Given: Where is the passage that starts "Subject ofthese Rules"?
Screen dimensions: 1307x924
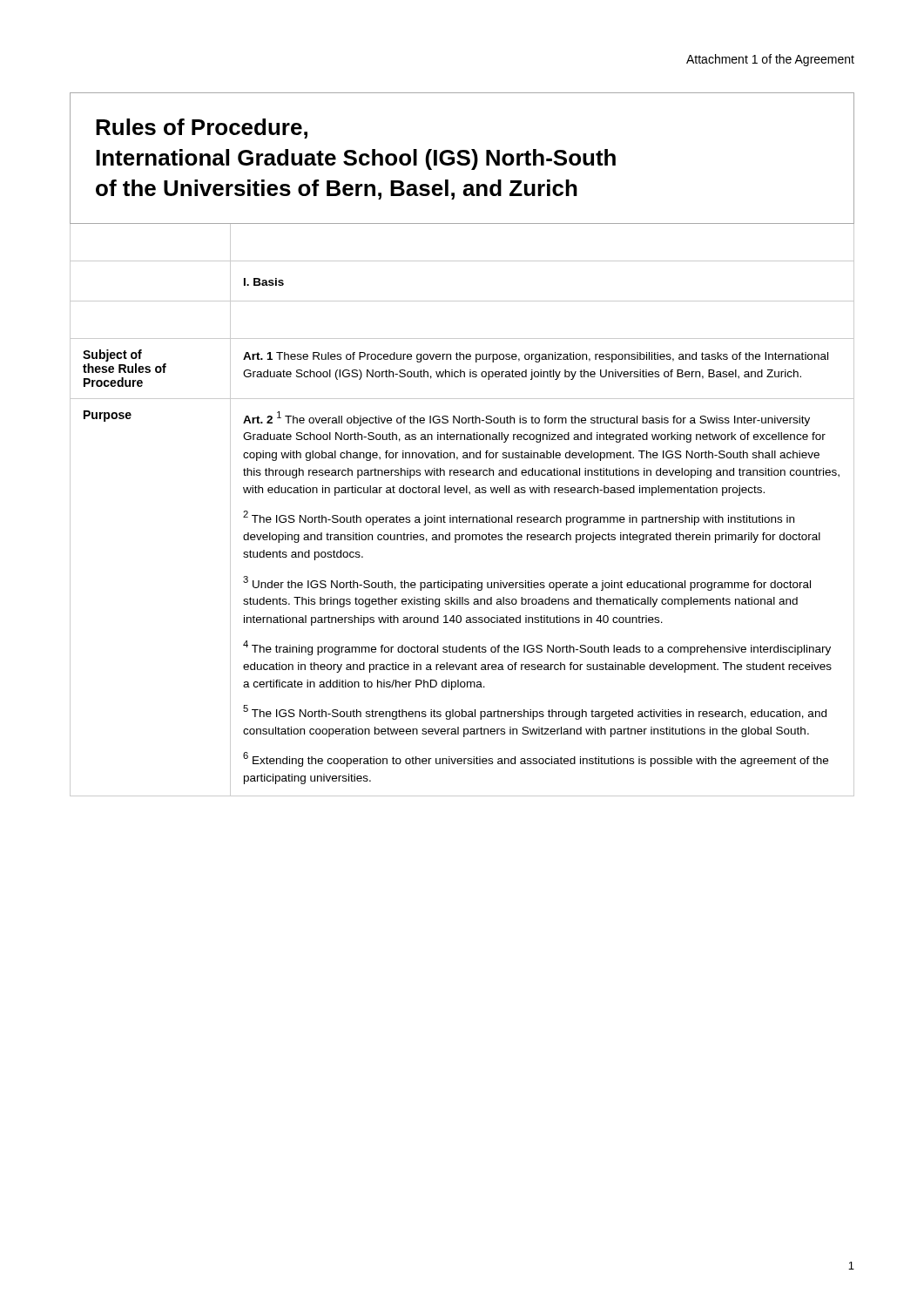Looking at the screenshot, I should coord(124,368).
